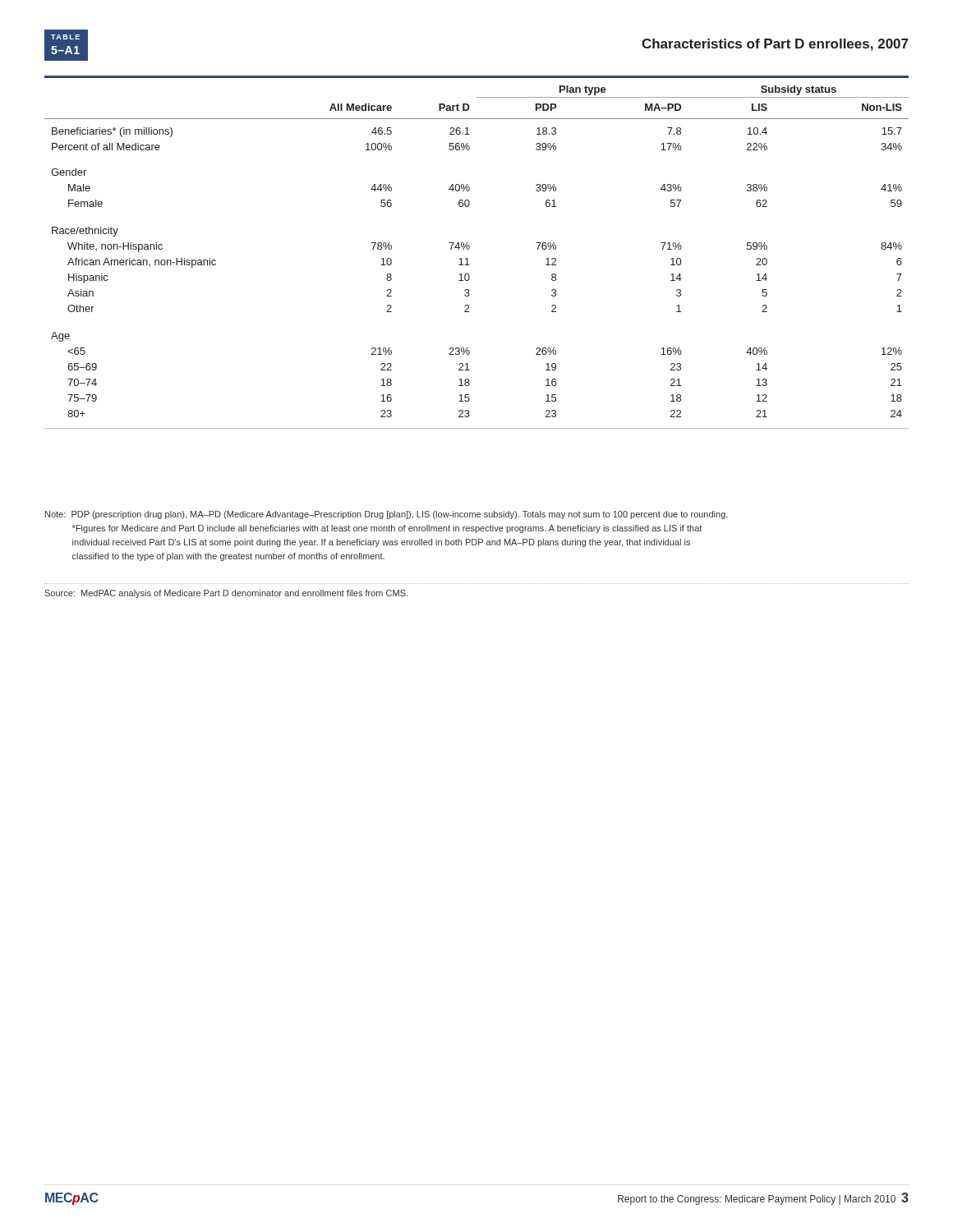This screenshot has height=1232, width=953.
Task: Click on the section header that says "TABLE 5–A1"
Action: click(66, 45)
